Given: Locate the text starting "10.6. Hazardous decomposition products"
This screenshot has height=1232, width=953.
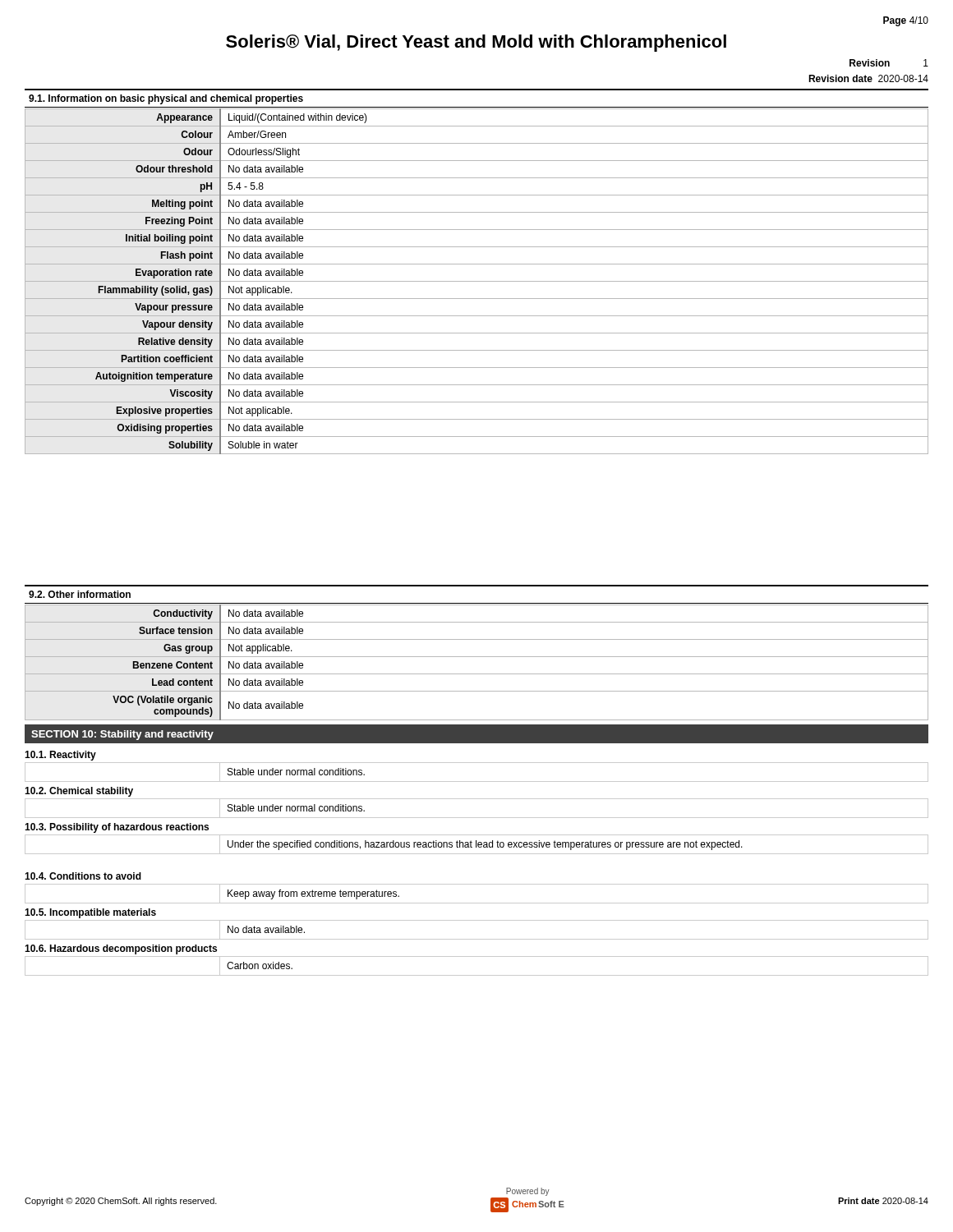Looking at the screenshot, I should (121, 949).
